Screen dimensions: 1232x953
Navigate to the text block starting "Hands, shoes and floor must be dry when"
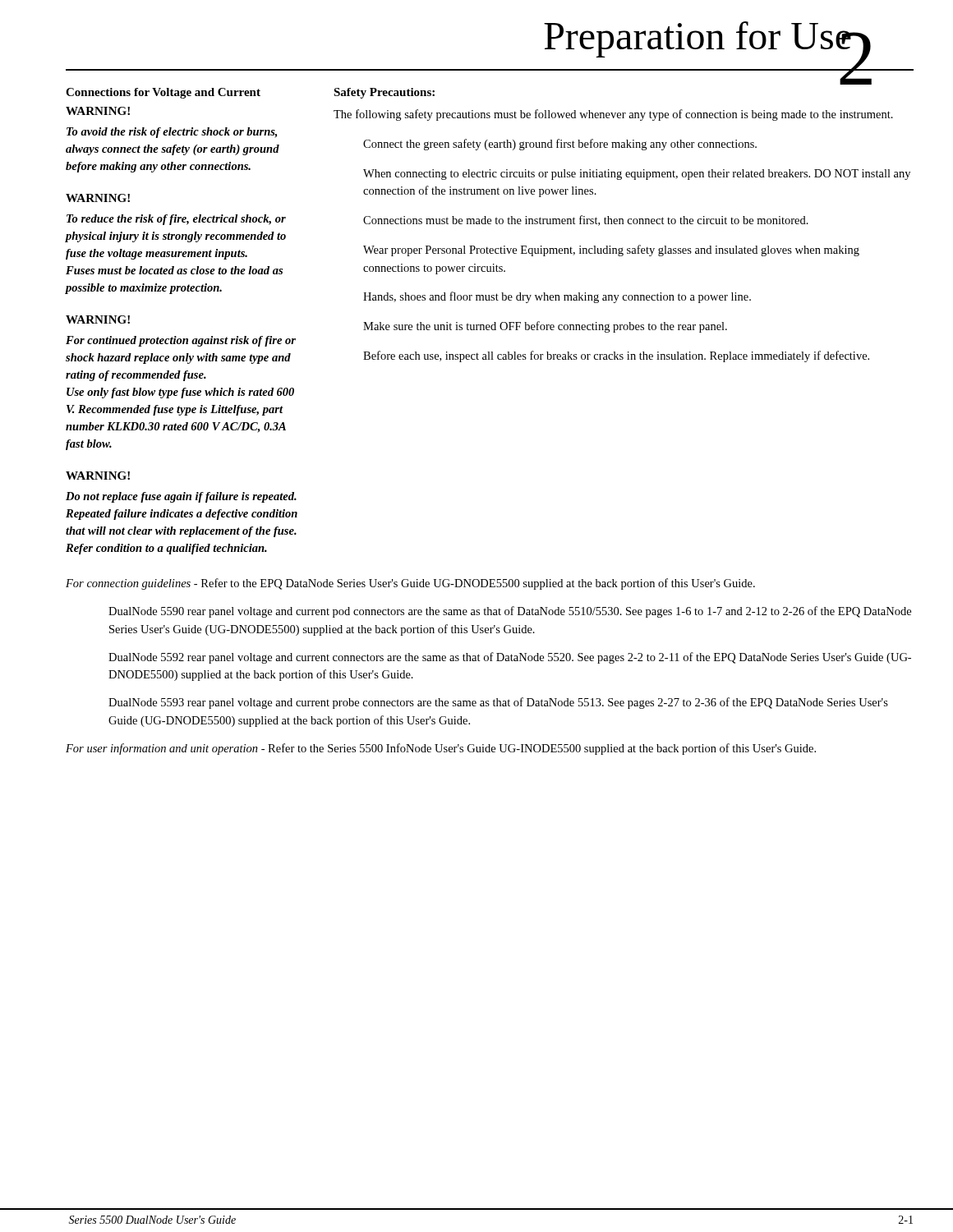[x=557, y=297]
